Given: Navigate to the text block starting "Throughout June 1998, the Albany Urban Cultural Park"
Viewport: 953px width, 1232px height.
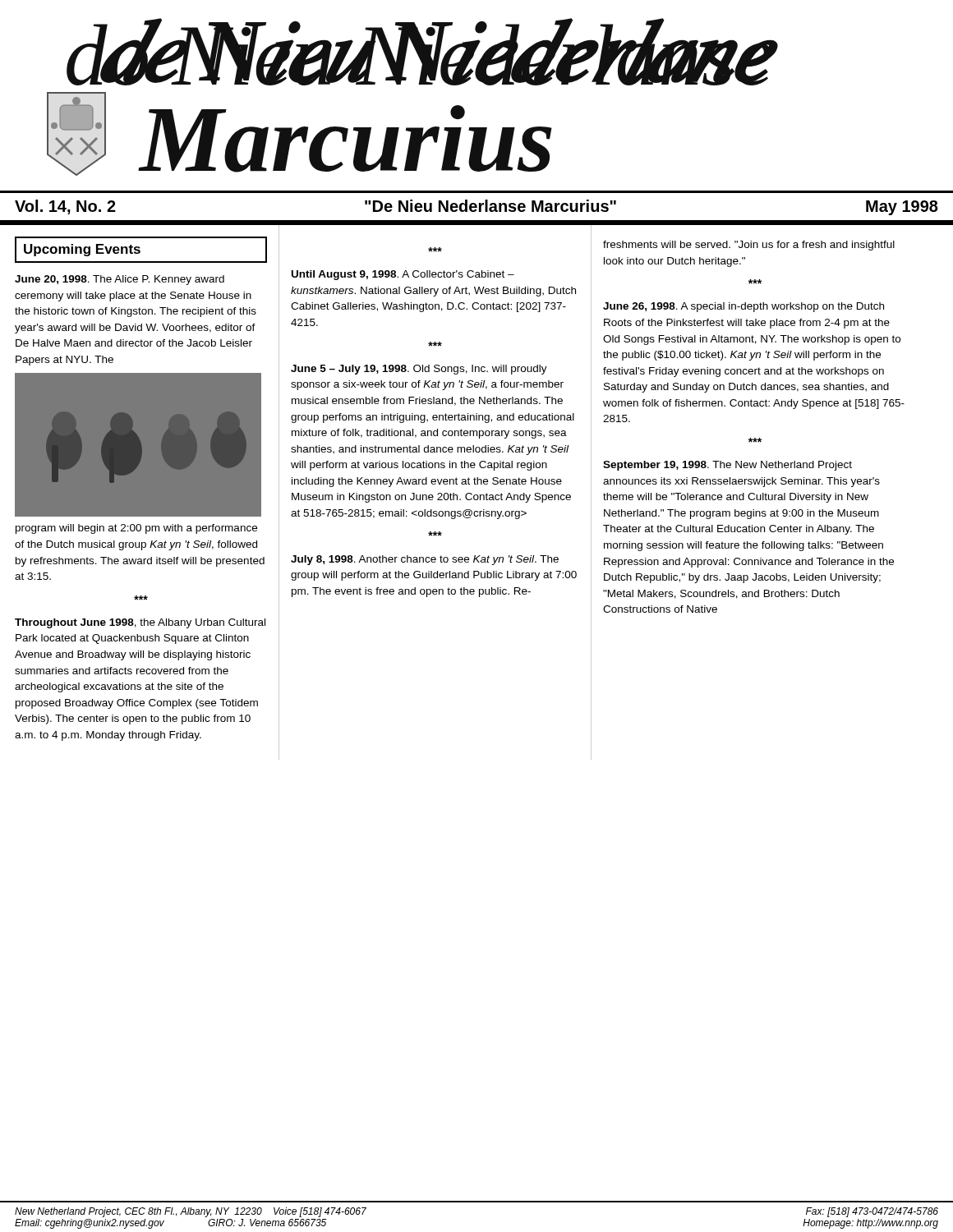Looking at the screenshot, I should (x=141, y=667).
